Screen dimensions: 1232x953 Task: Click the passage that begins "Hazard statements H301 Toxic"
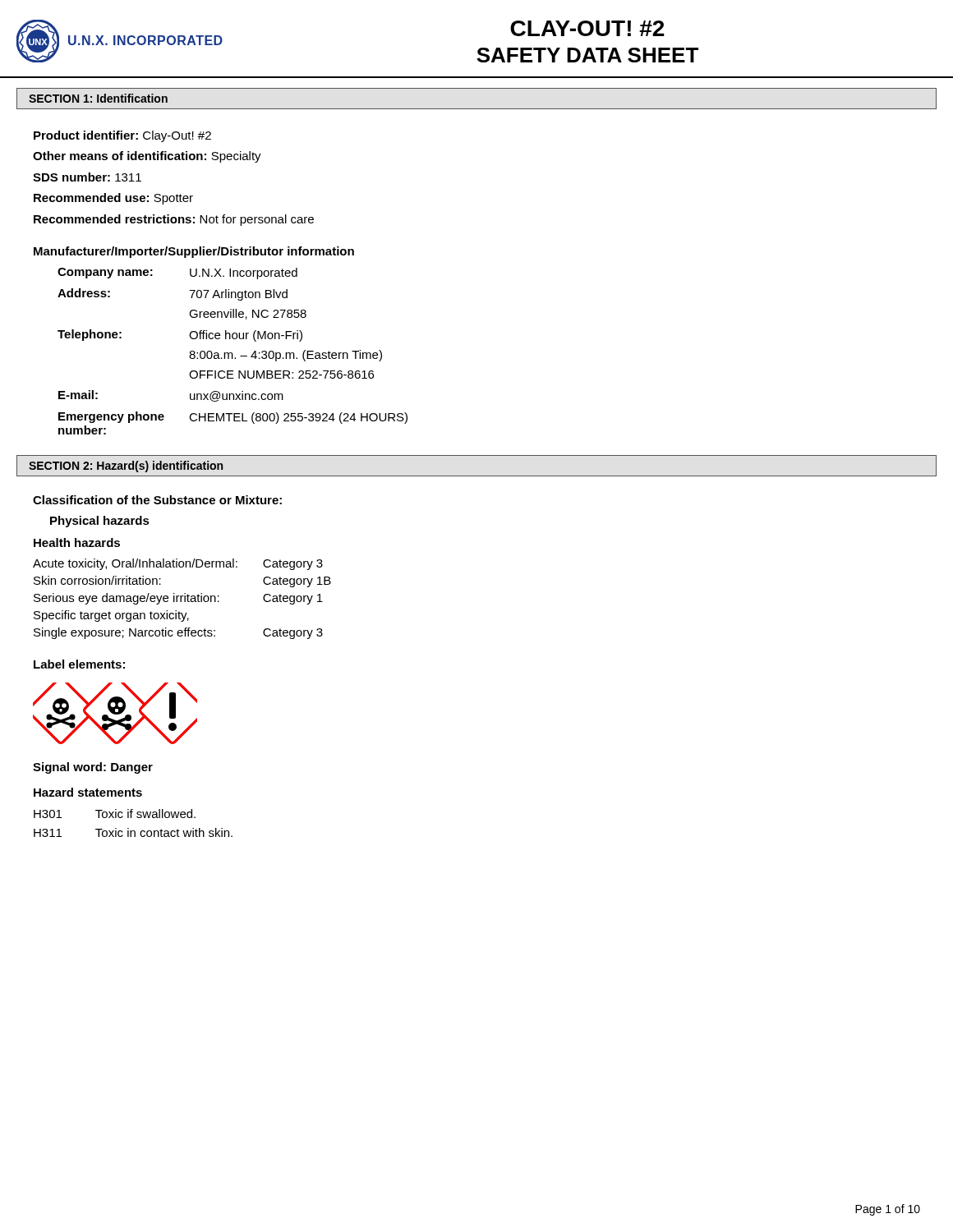88,792
